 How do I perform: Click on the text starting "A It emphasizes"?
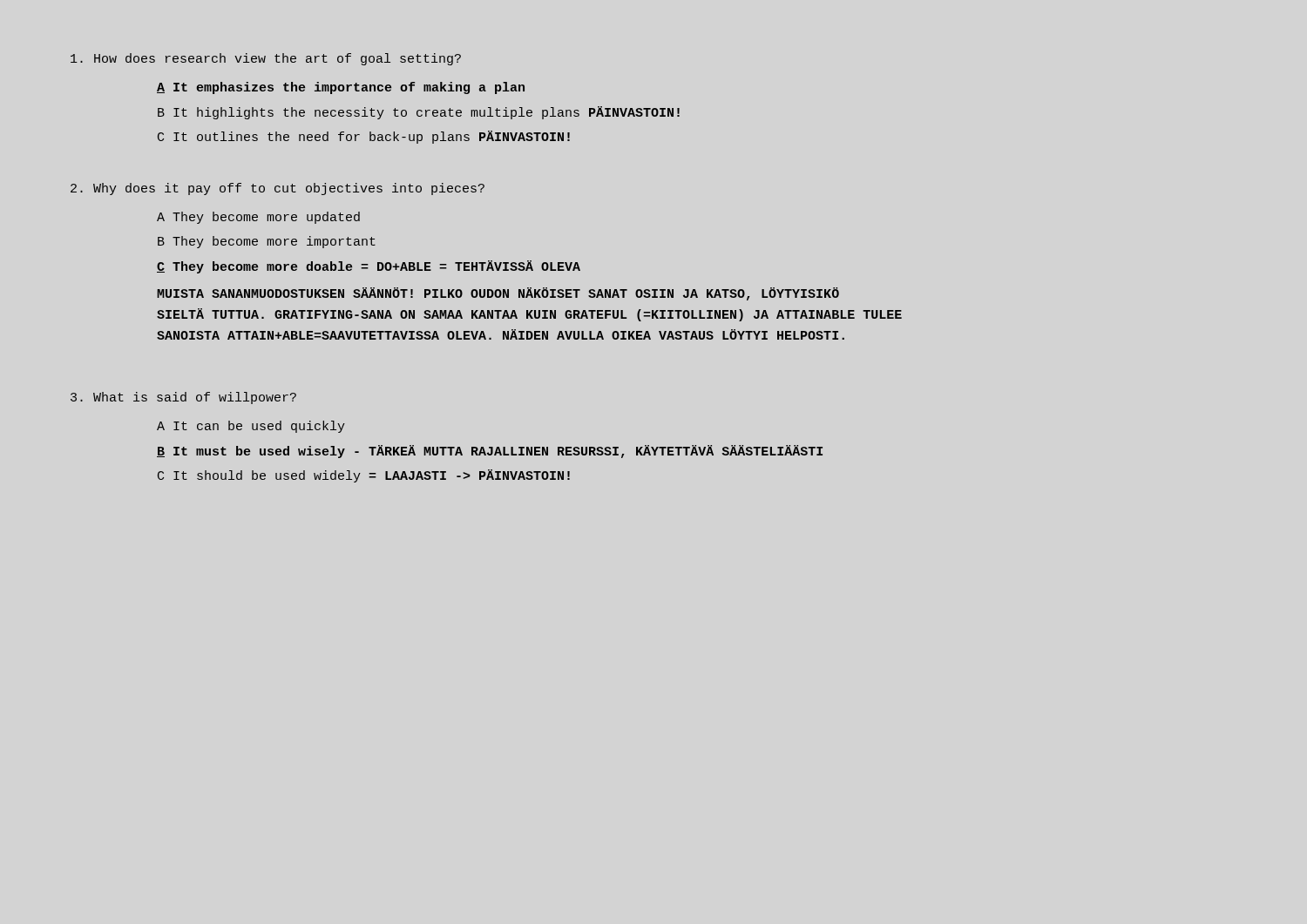(341, 88)
